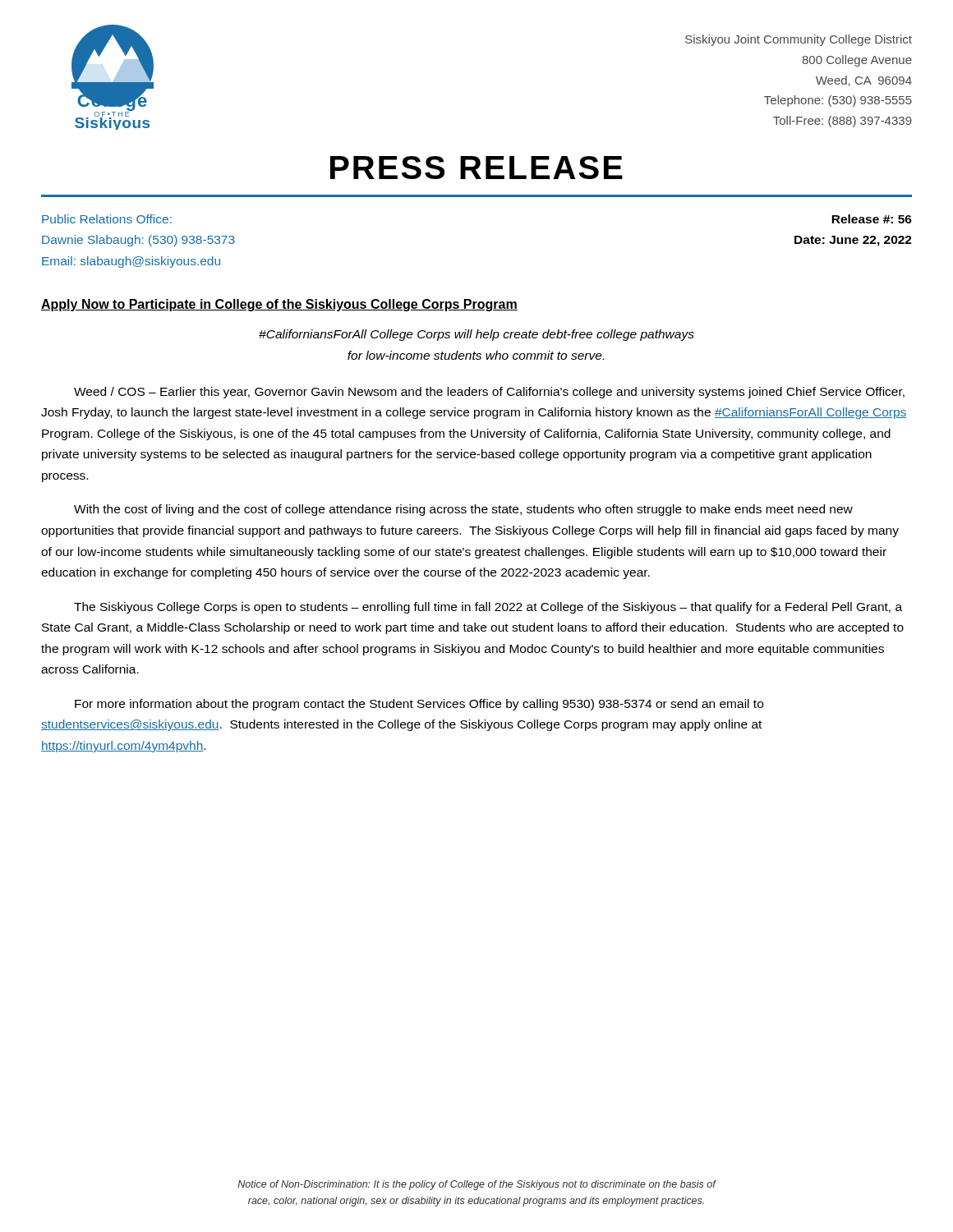Find the text block with the text "Weed / COS – Earlier this year,"
The width and height of the screenshot is (953, 1232).
pos(474,433)
